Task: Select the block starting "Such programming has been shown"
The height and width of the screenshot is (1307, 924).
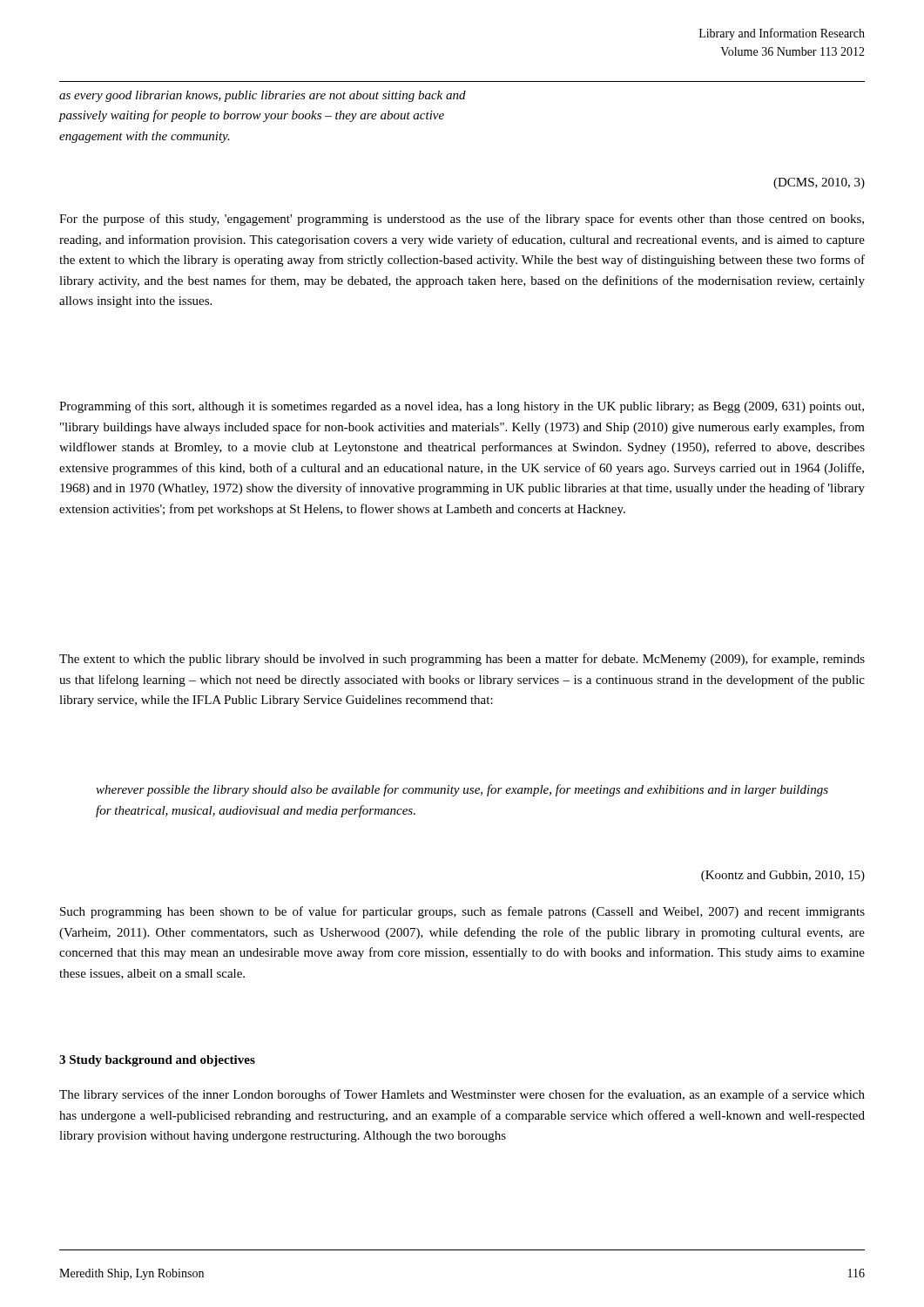Action: pyautogui.click(x=462, y=942)
